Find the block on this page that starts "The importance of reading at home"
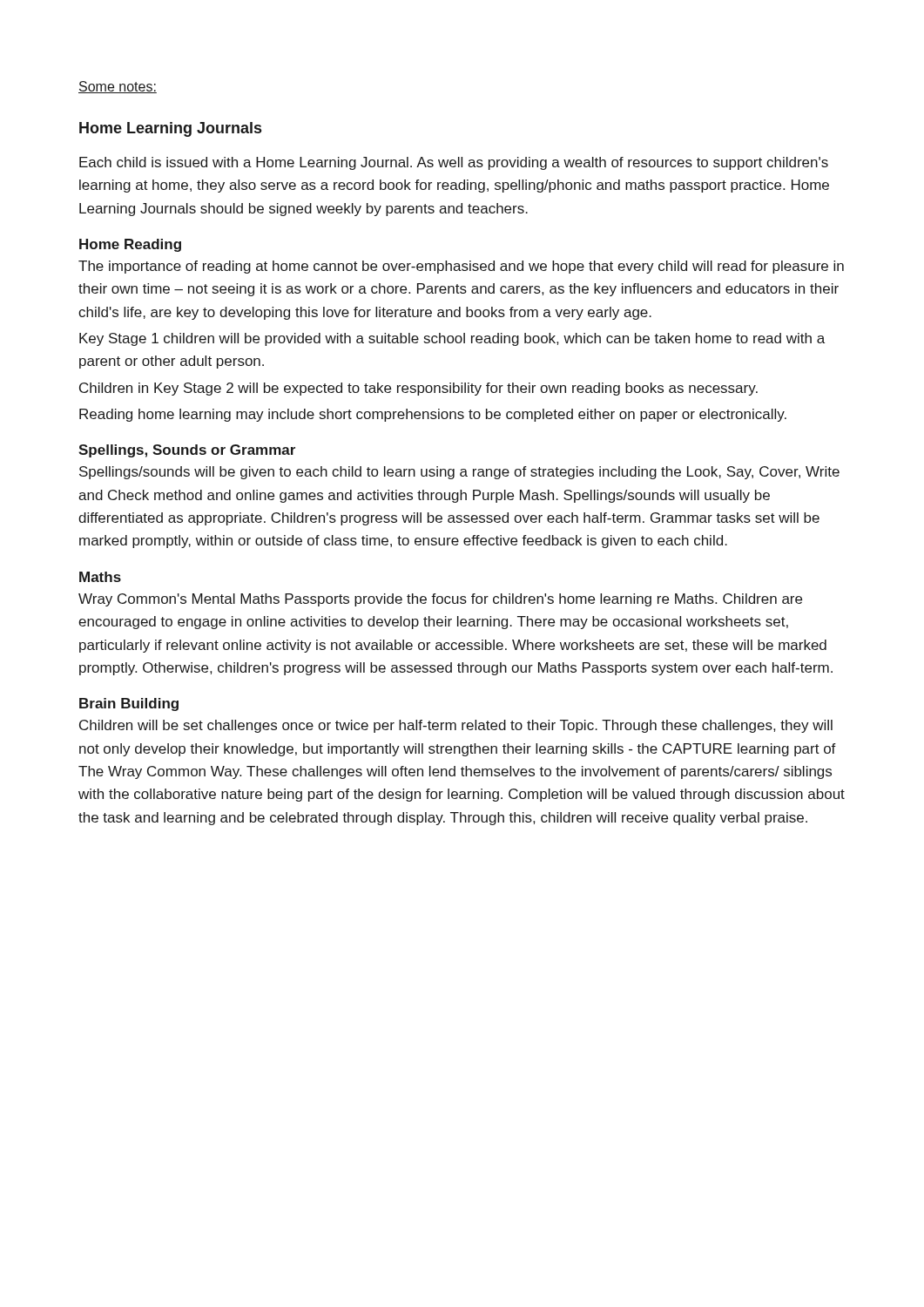924x1307 pixels. pos(461,289)
